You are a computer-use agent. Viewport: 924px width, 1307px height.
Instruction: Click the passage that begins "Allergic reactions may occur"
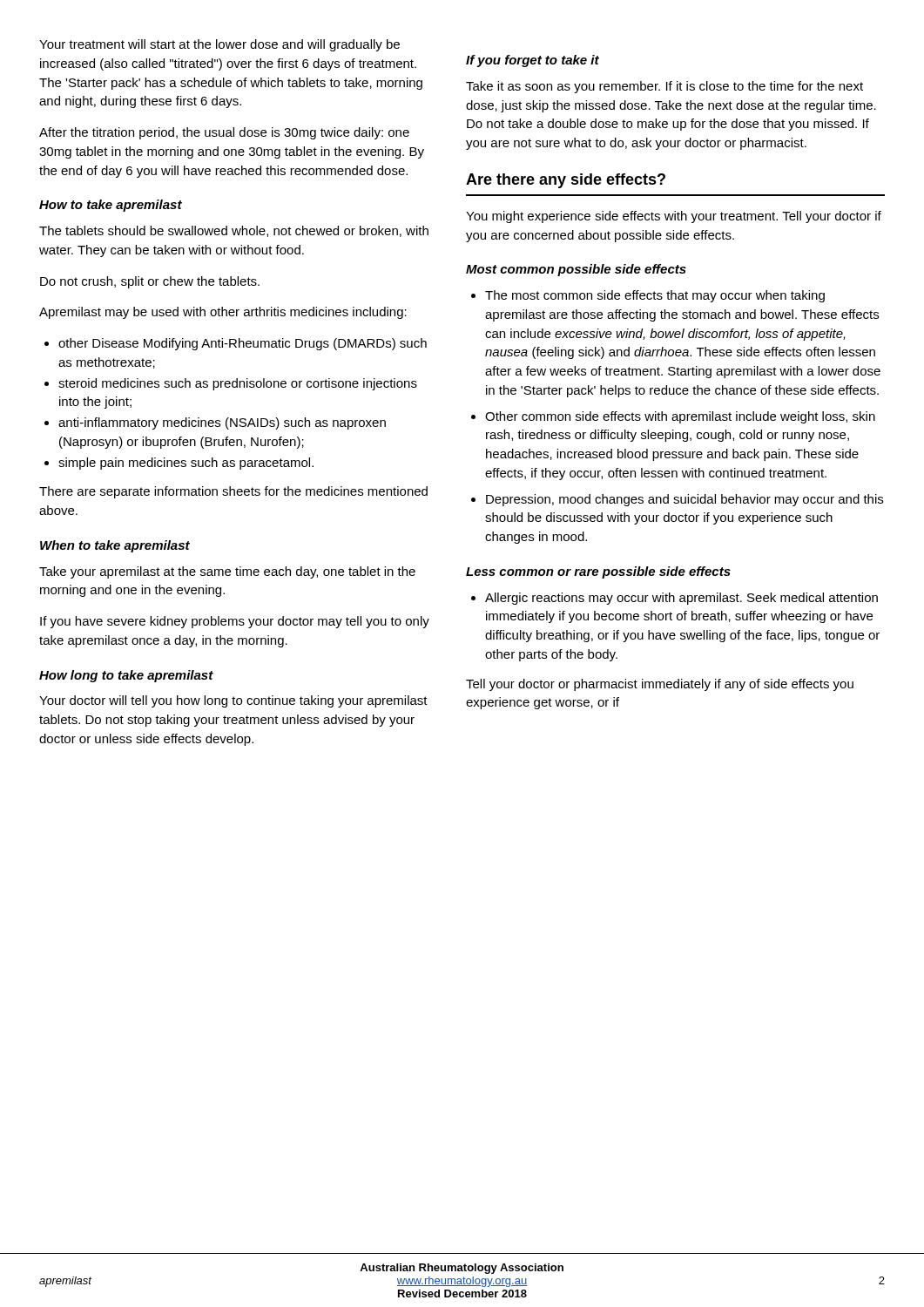click(x=675, y=626)
